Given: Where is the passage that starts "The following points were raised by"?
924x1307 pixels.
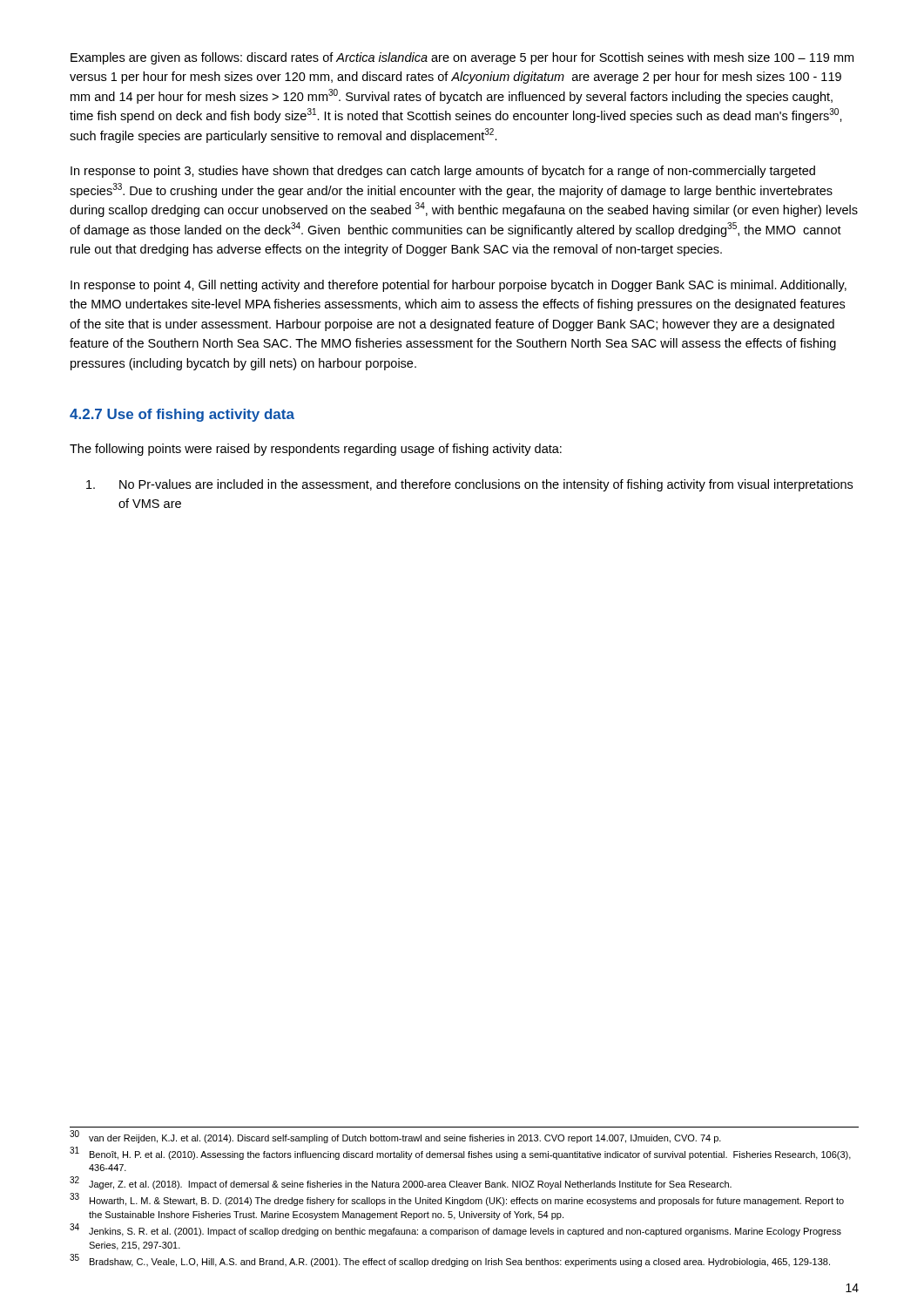Looking at the screenshot, I should click(x=316, y=449).
